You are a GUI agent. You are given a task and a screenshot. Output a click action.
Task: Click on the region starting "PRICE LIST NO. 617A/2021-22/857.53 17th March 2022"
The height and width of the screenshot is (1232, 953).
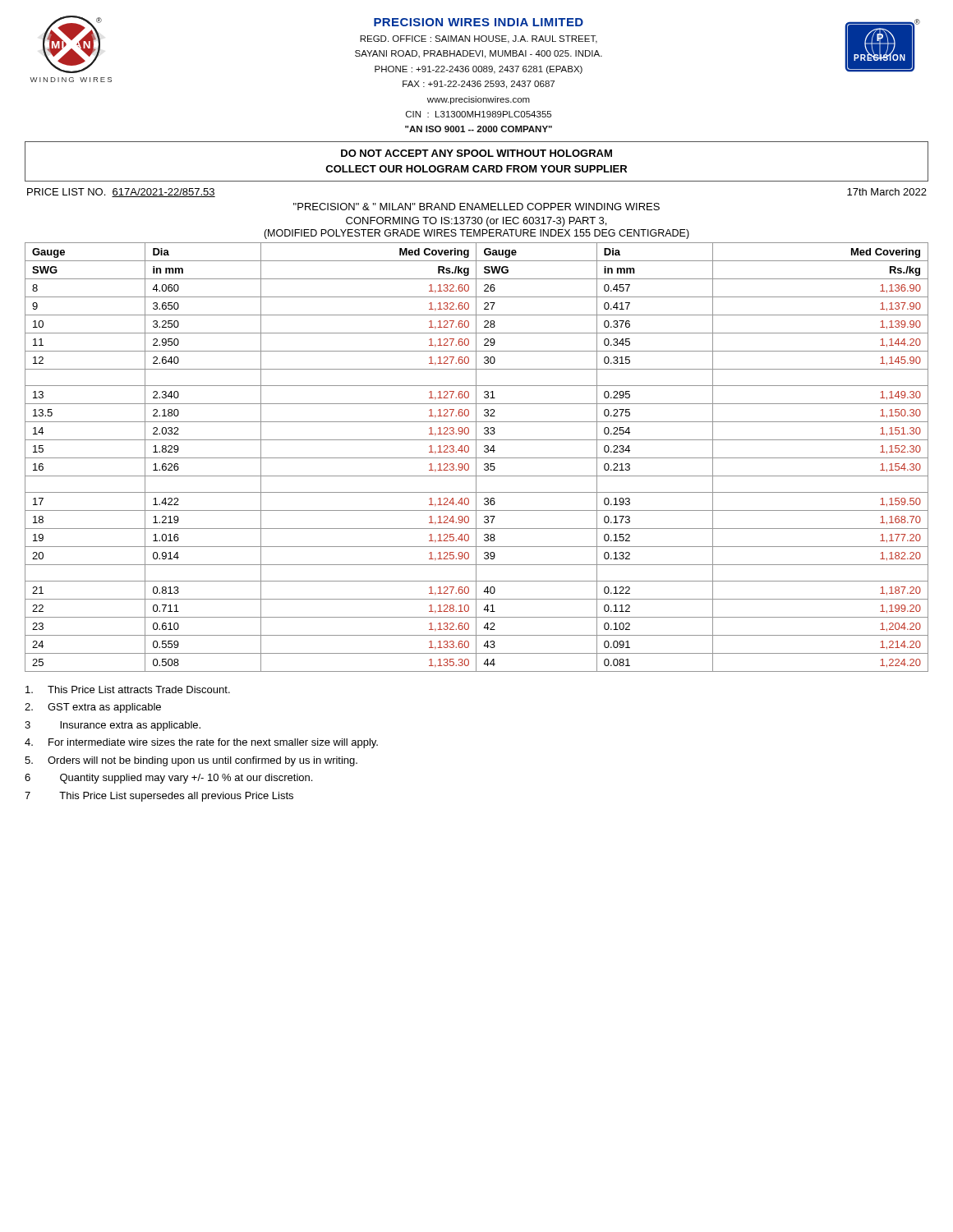click(x=476, y=192)
